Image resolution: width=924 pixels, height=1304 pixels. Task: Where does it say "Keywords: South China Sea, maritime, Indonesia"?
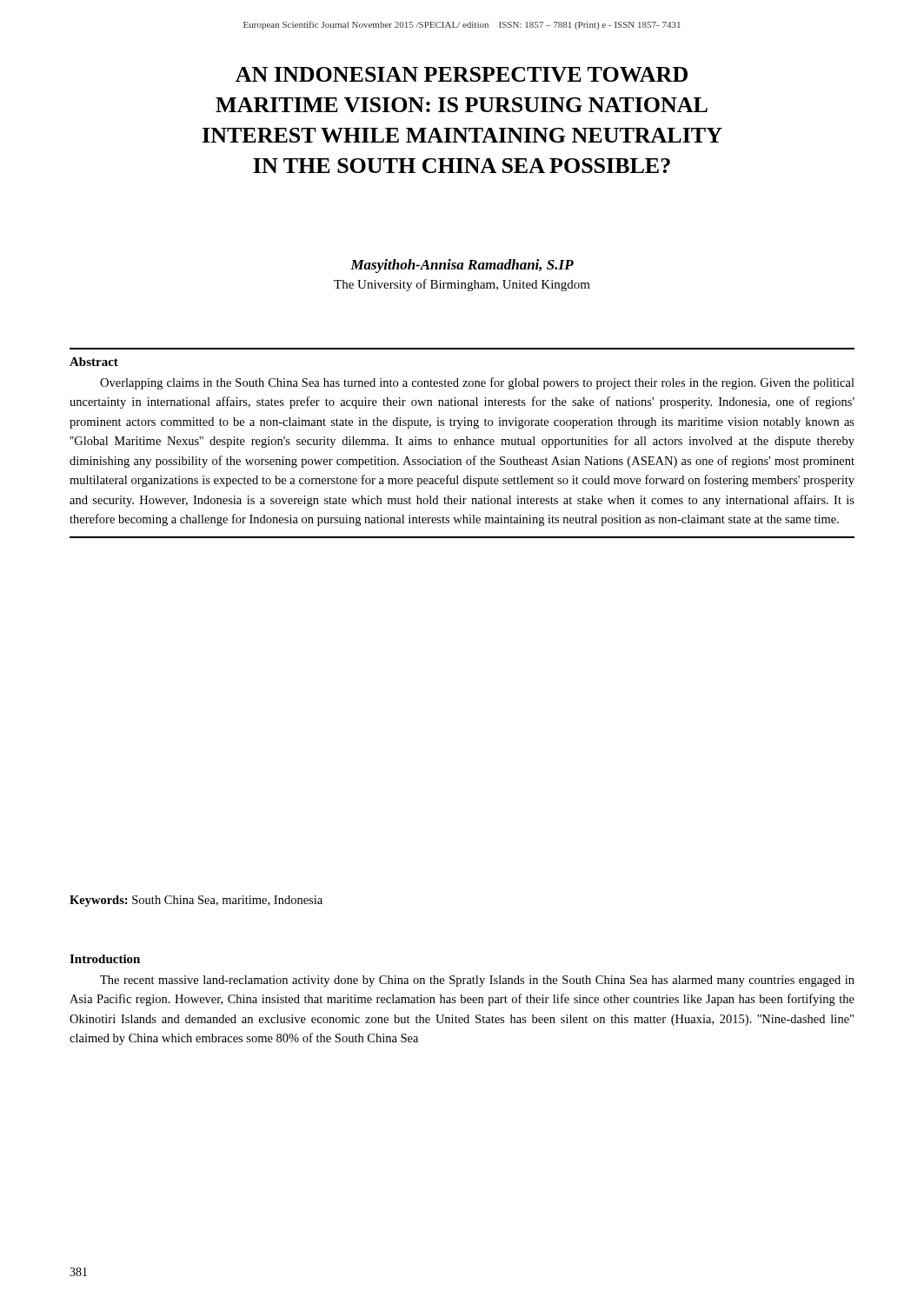(196, 900)
